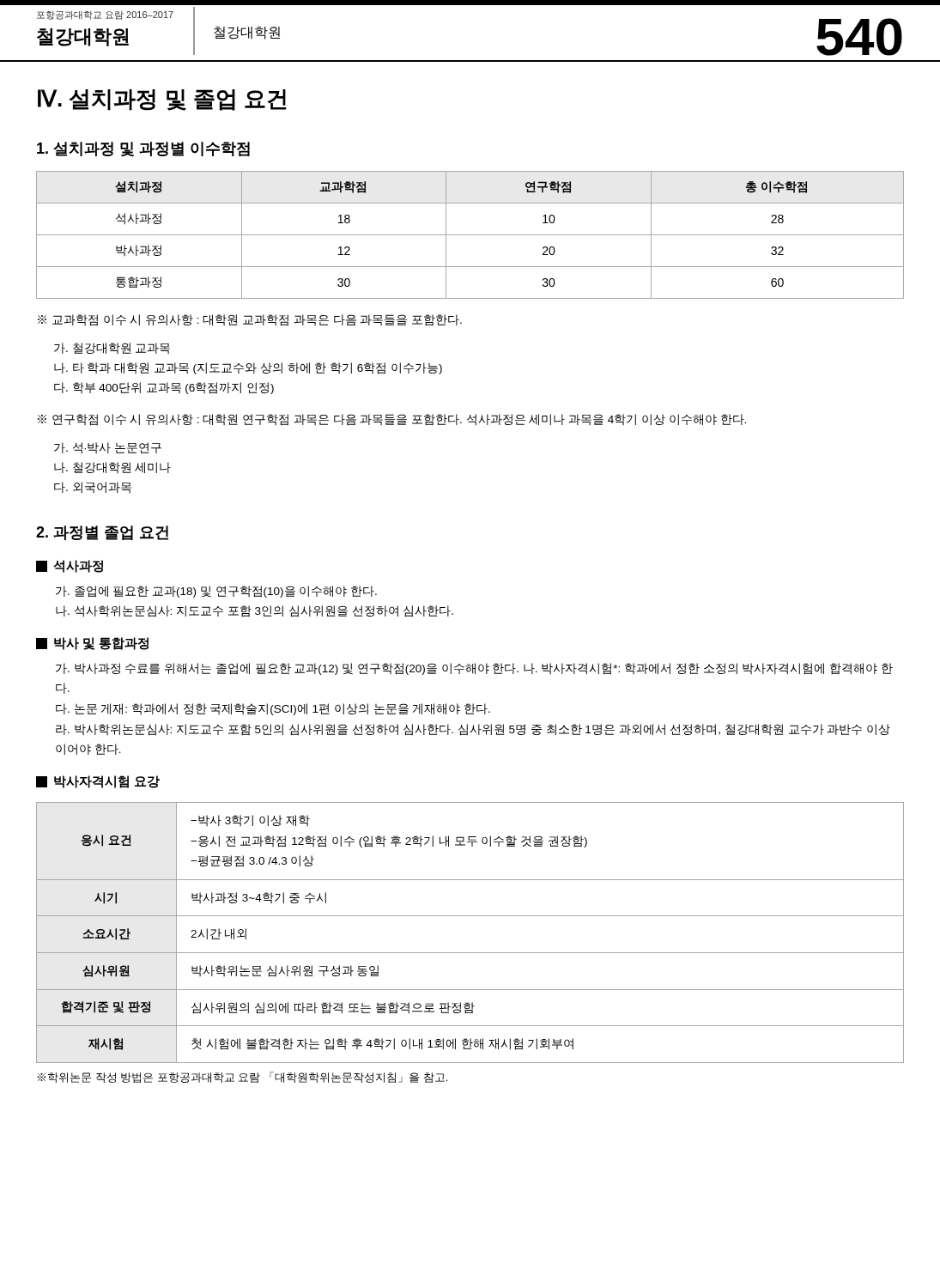Select the text block containing "※ 연구학점 이수 시 유의사항 : 대학원"
The width and height of the screenshot is (940, 1288).
click(x=392, y=419)
